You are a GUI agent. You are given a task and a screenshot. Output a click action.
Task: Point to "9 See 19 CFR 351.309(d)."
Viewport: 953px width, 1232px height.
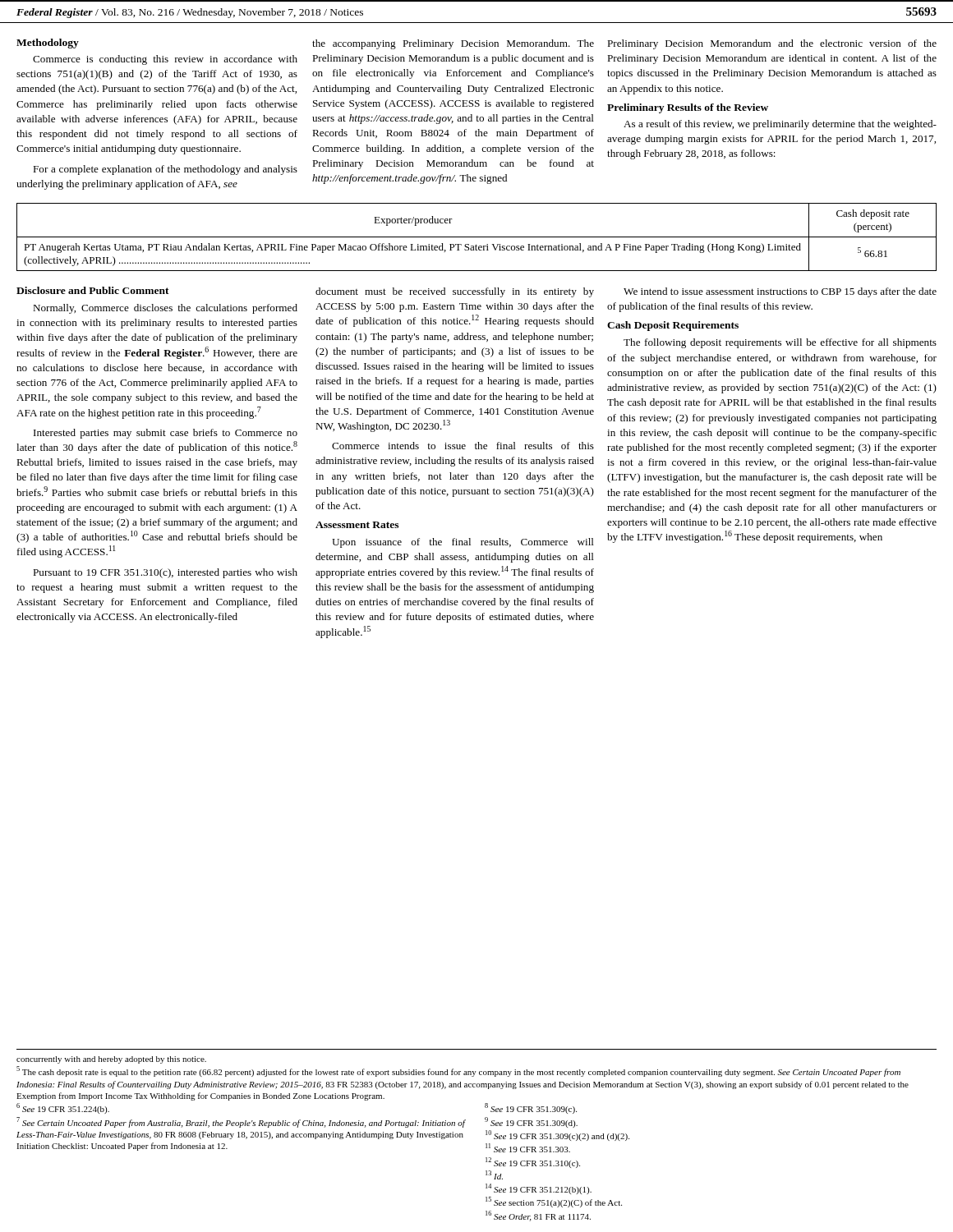click(531, 1122)
